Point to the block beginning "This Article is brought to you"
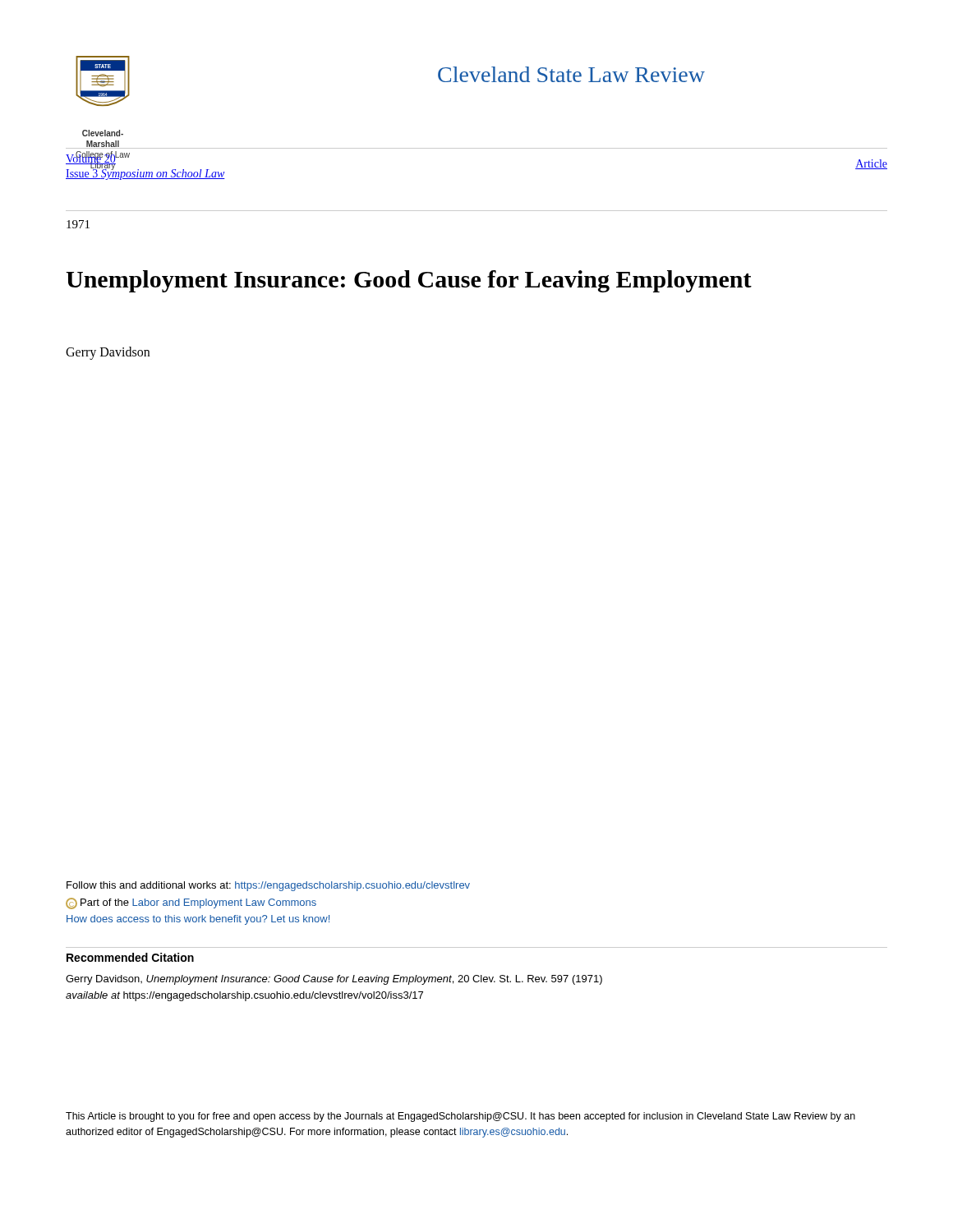The height and width of the screenshot is (1232, 953). pos(461,1124)
